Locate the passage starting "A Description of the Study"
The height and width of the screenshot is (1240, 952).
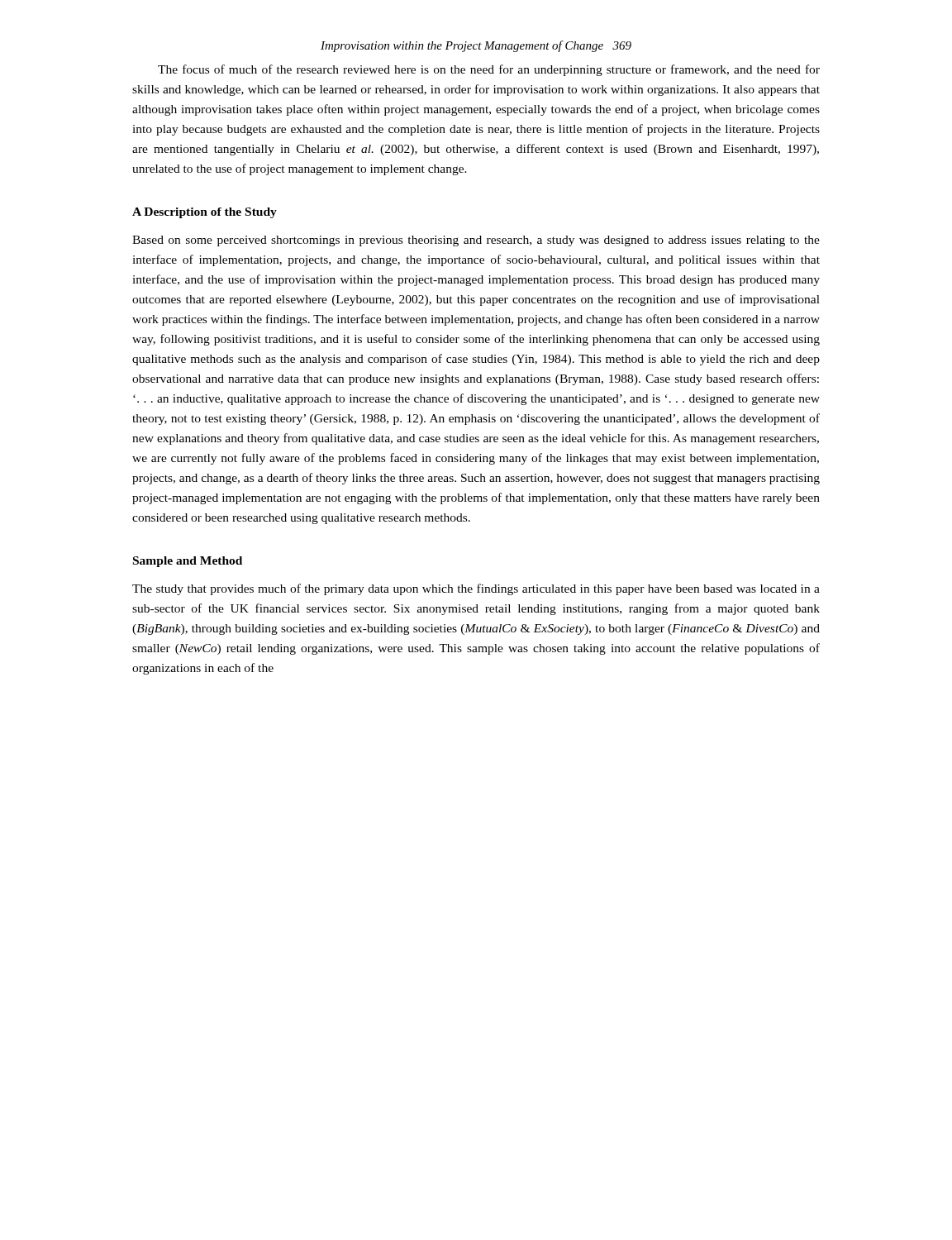point(204,211)
